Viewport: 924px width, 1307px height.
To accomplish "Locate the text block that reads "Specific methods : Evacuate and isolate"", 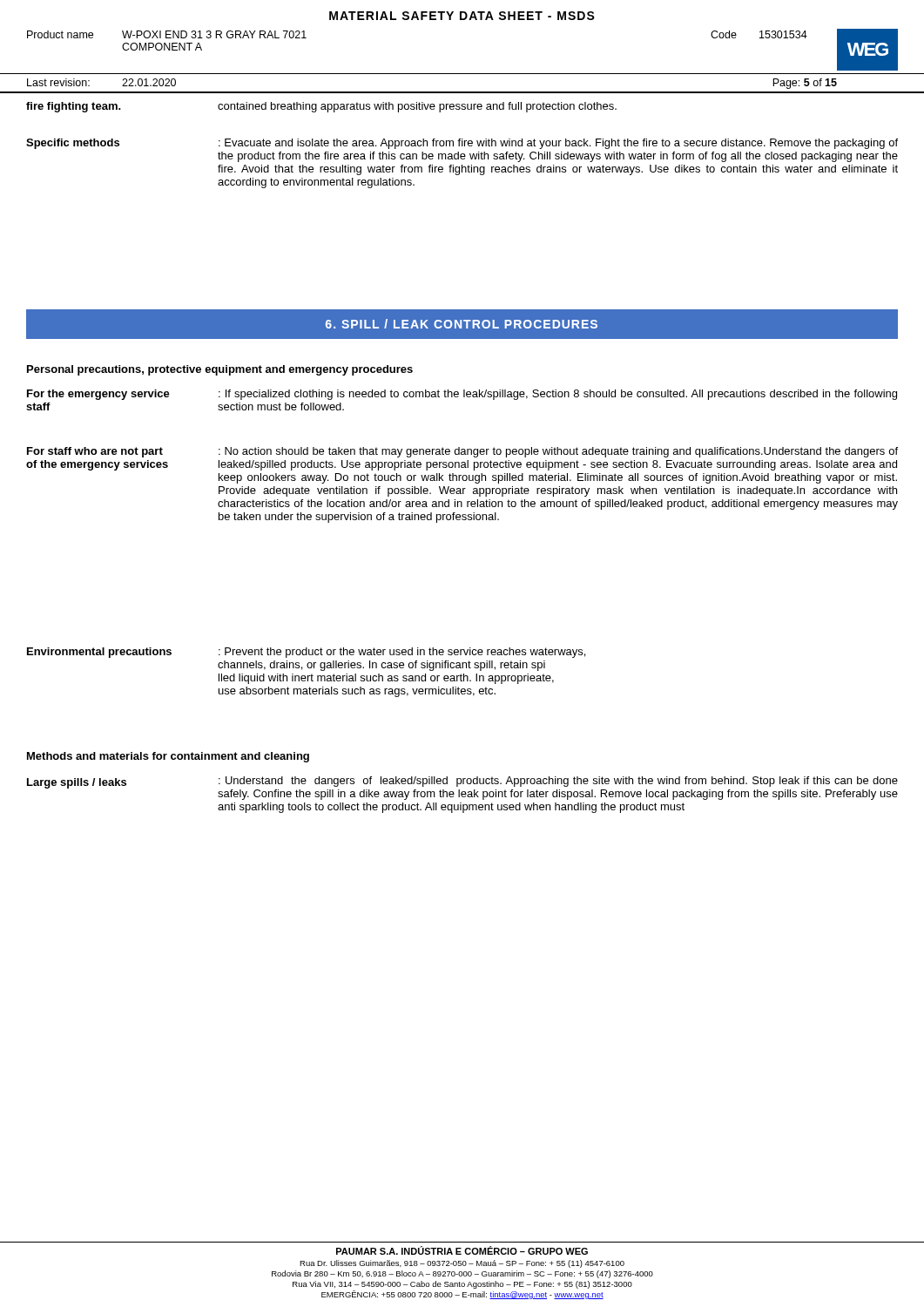I will click(x=462, y=162).
